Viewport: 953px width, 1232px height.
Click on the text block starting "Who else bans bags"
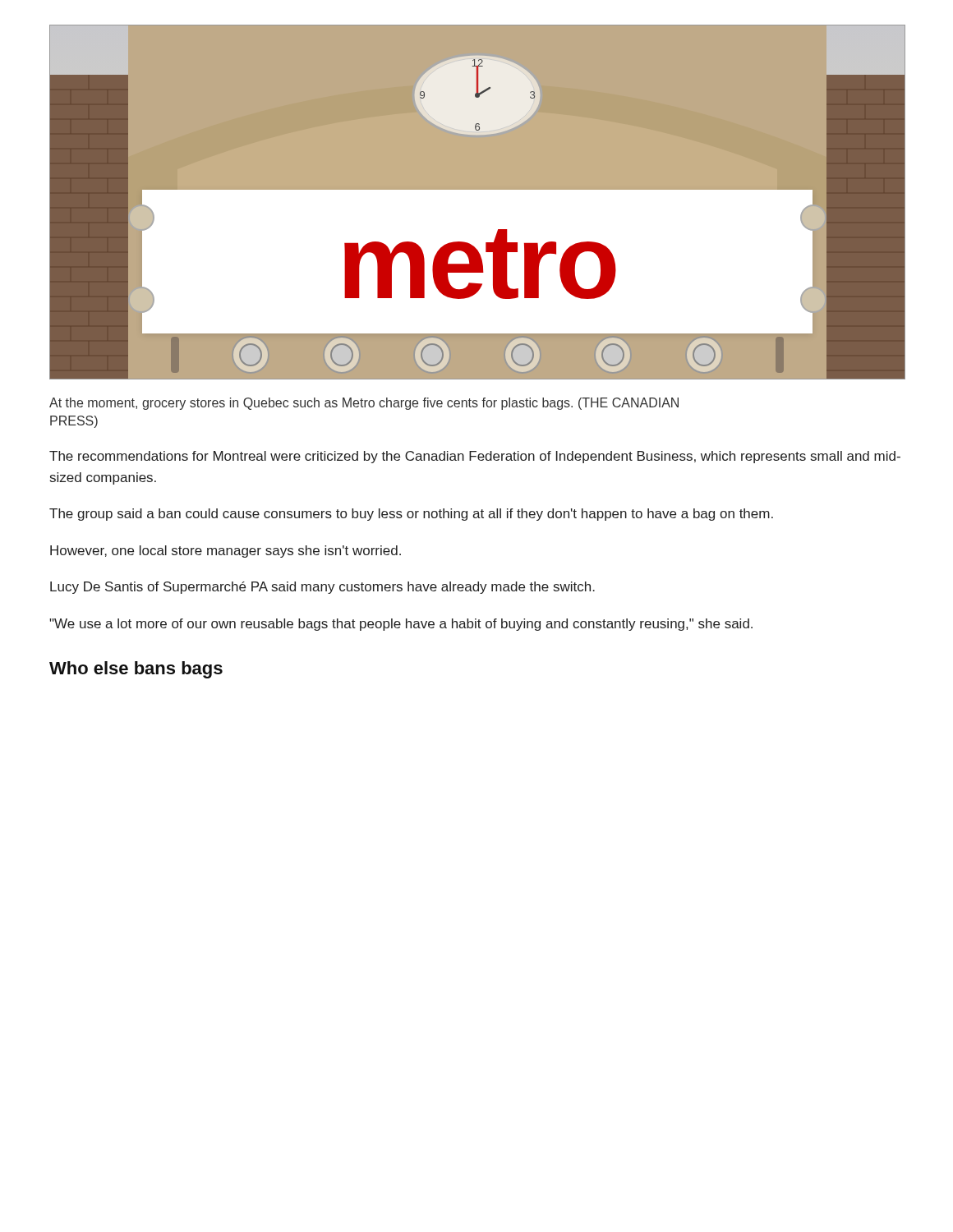[x=136, y=668]
